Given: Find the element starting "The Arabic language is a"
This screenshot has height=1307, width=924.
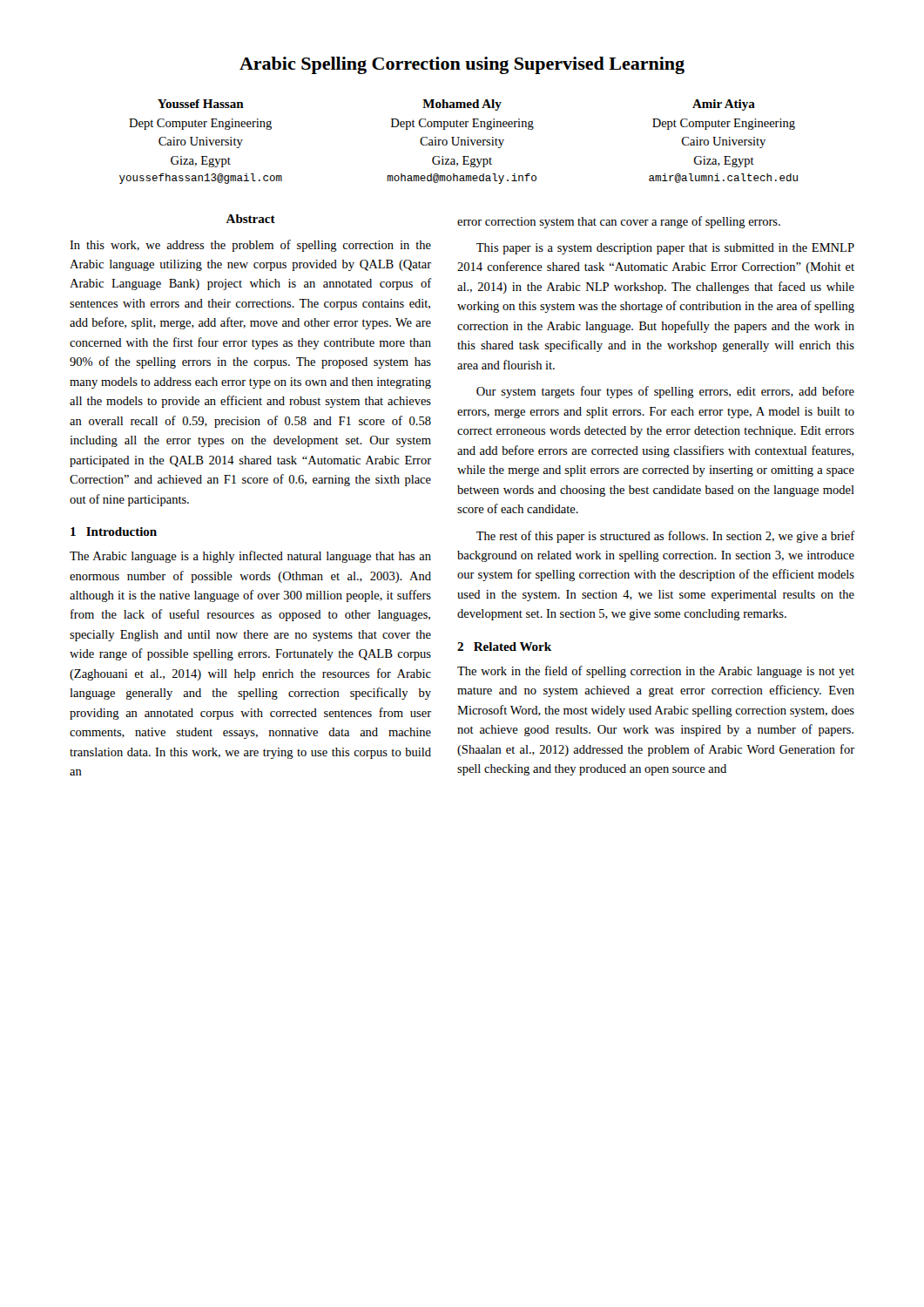Looking at the screenshot, I should coord(250,664).
